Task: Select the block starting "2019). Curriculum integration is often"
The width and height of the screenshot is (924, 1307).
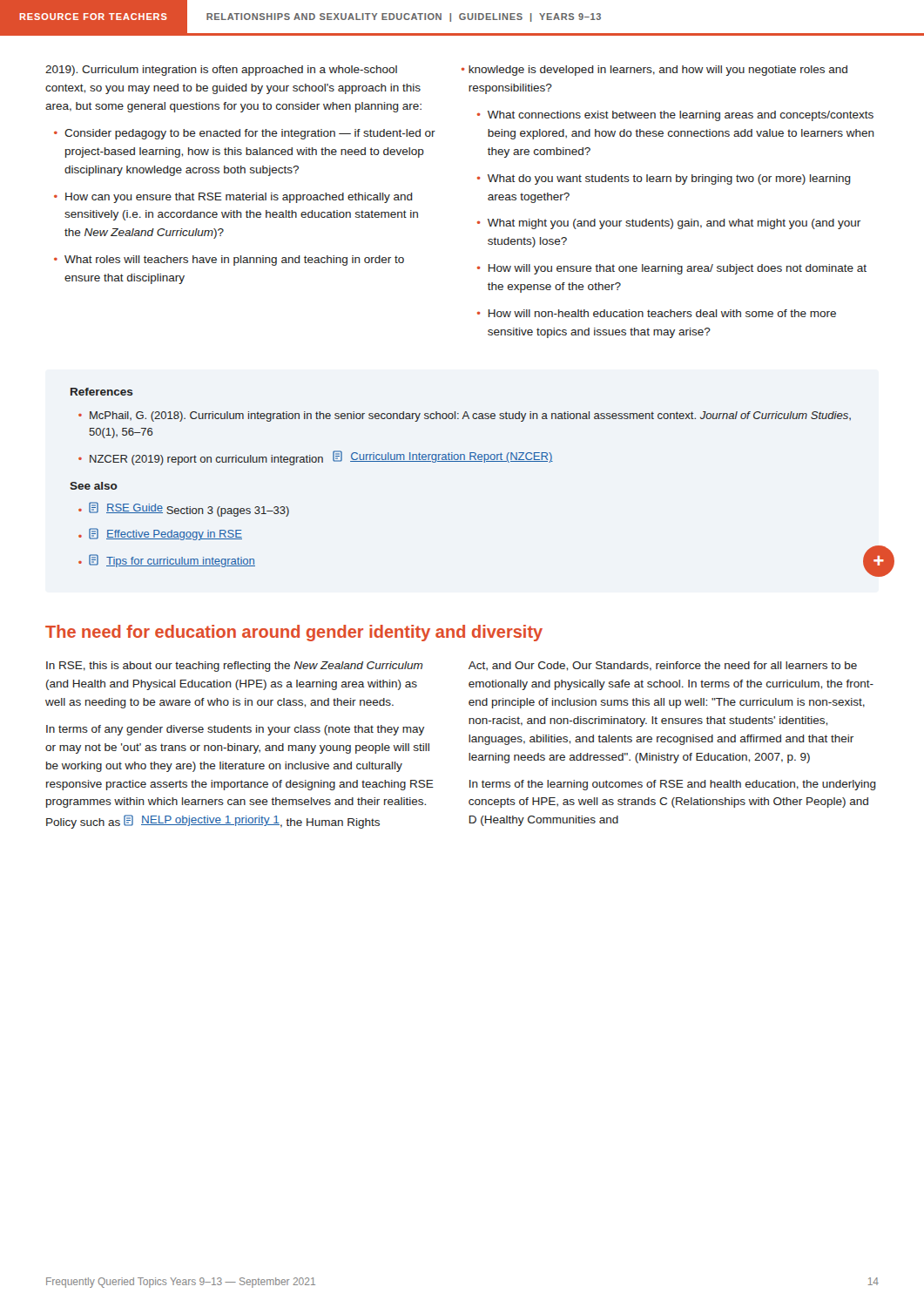Action: click(241, 88)
